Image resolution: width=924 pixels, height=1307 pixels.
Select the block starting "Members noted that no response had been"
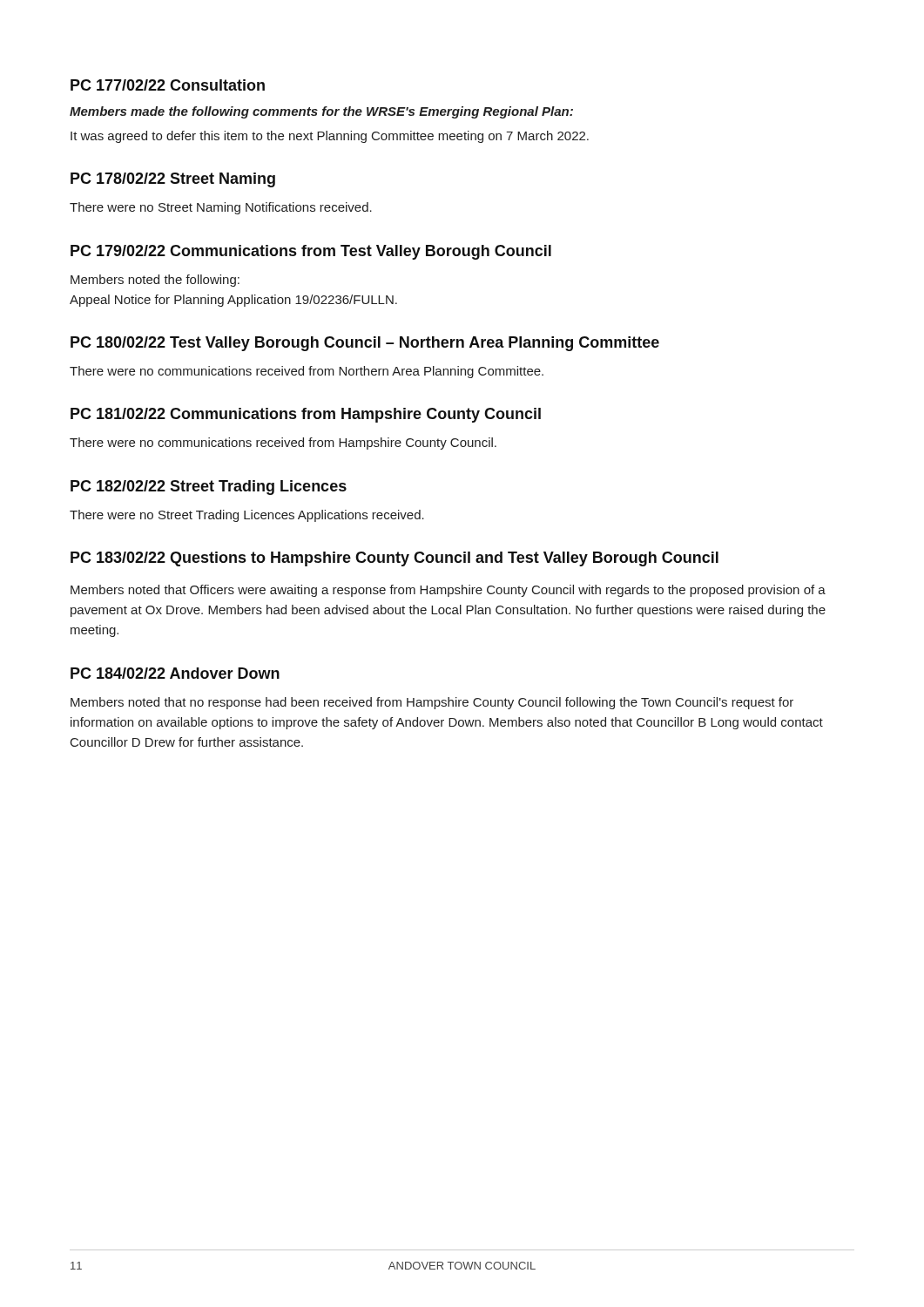pyautogui.click(x=446, y=722)
